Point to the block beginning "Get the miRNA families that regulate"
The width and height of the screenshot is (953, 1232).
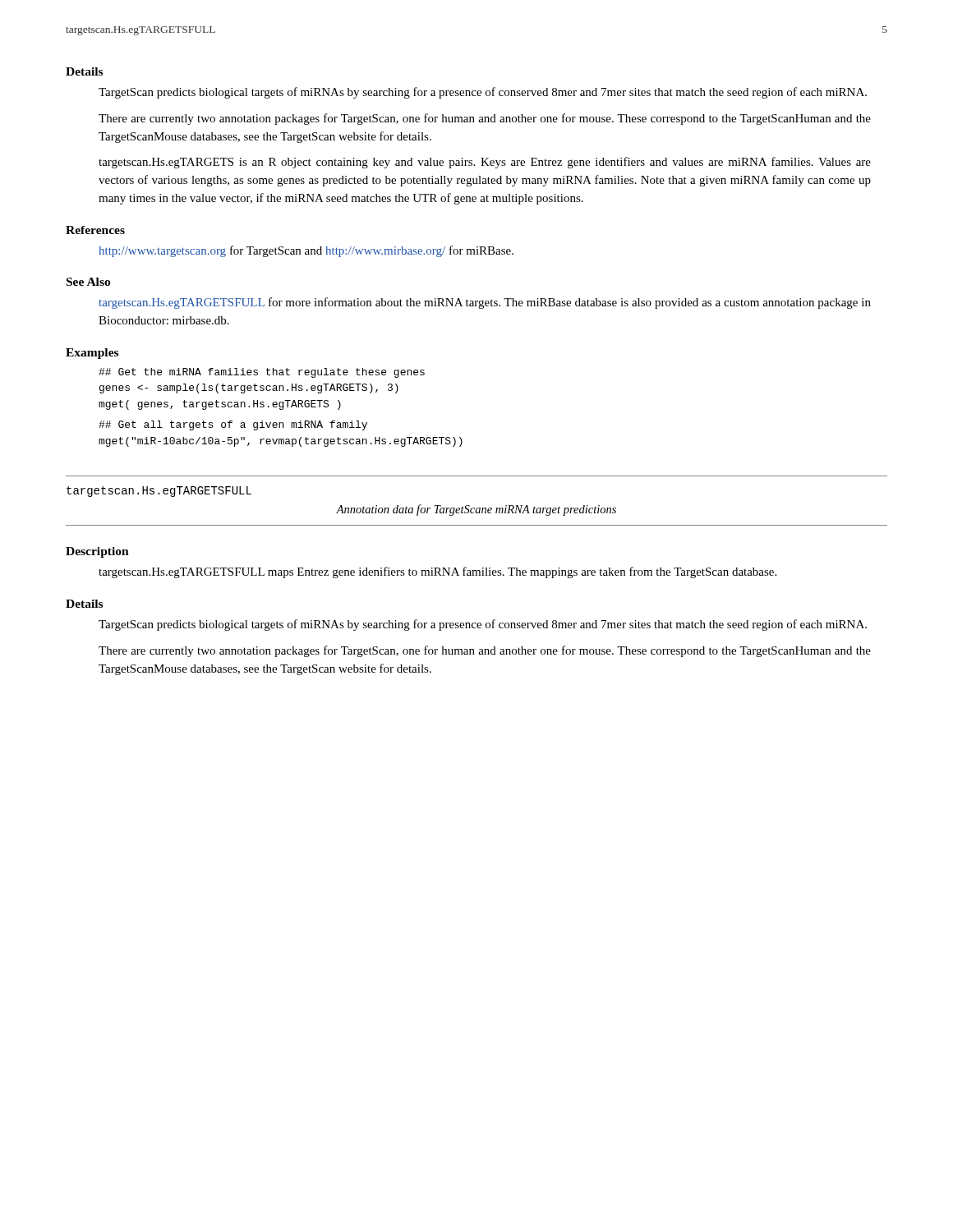point(281,407)
